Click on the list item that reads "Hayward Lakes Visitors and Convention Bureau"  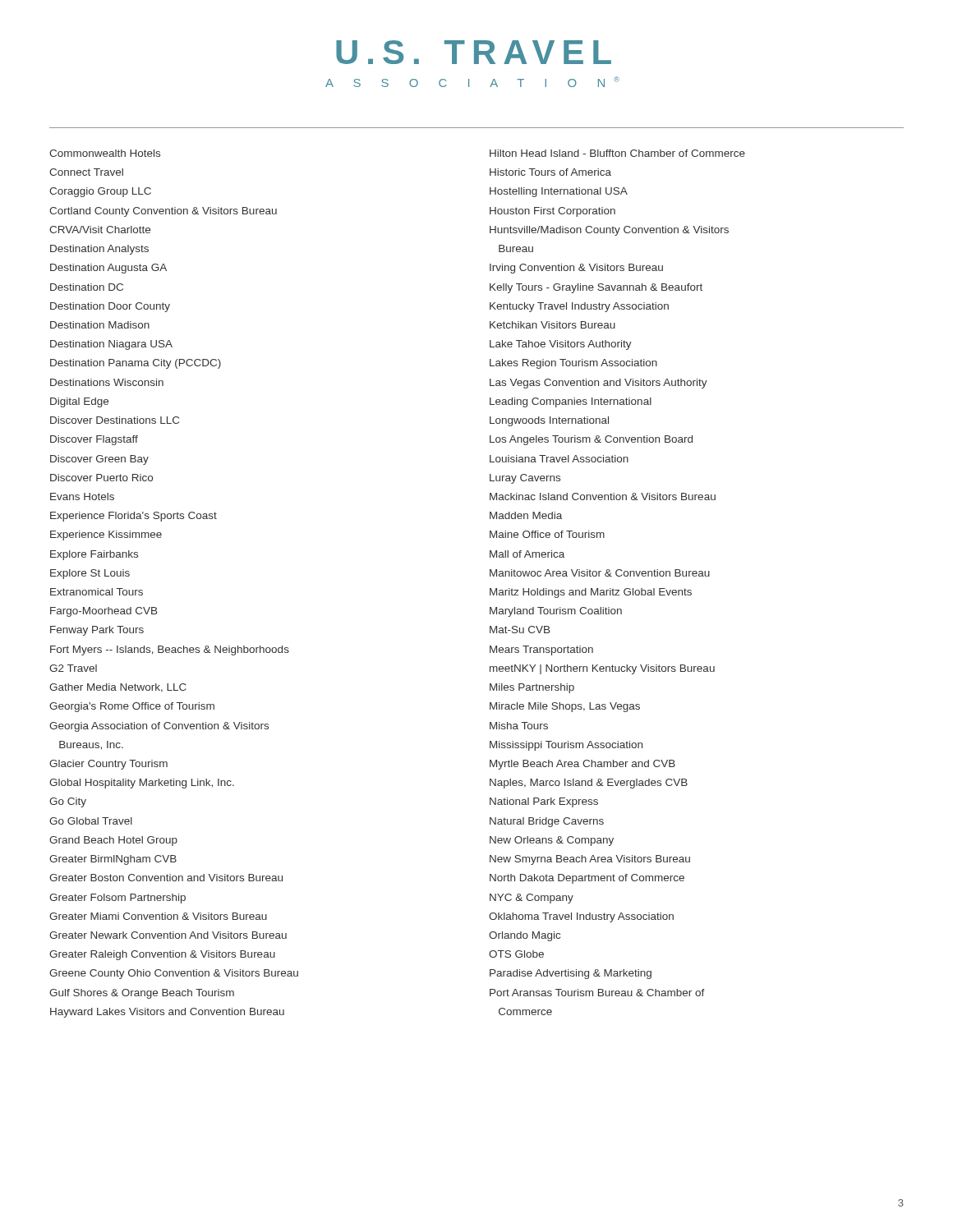click(x=167, y=1011)
